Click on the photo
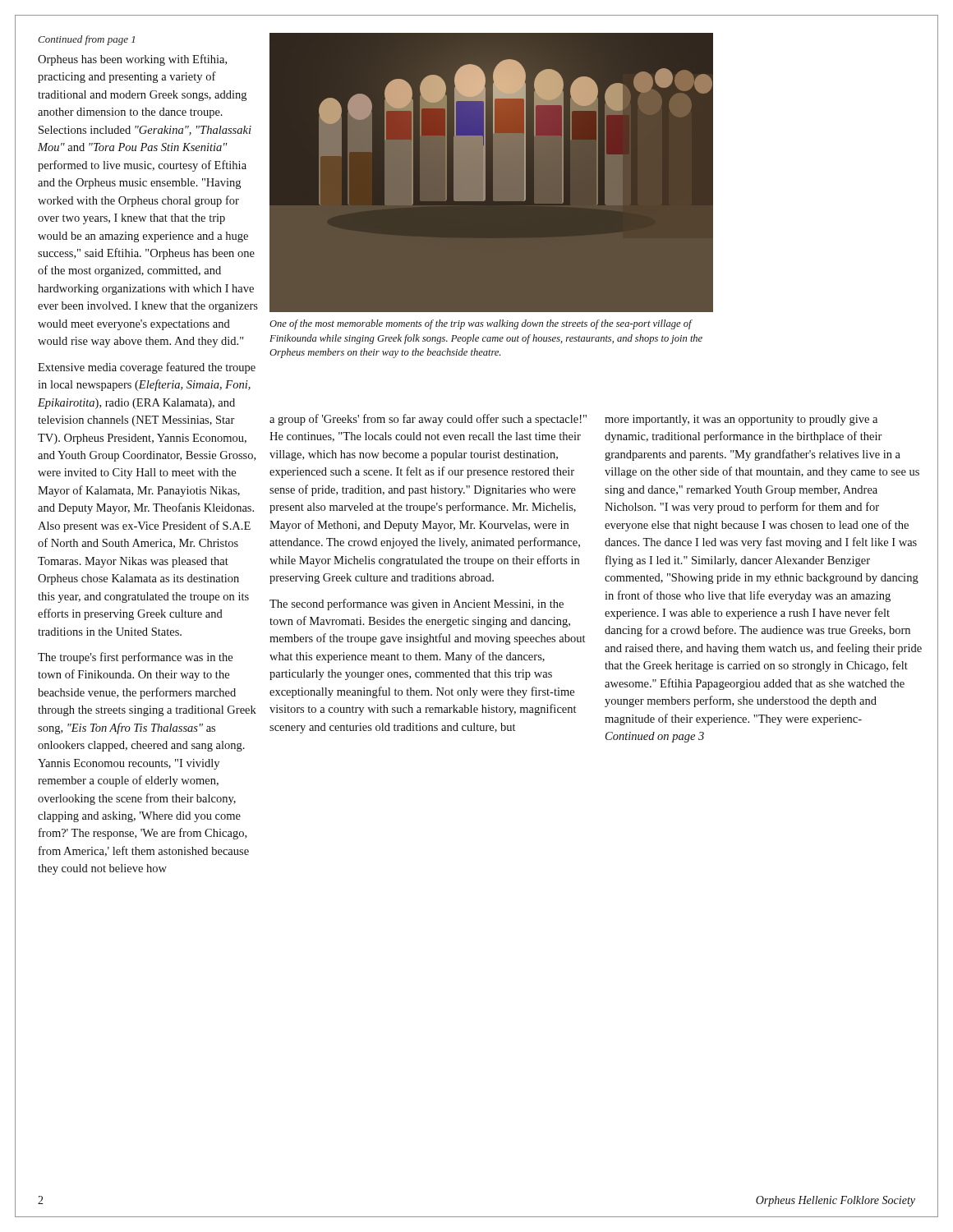The image size is (953, 1232). 491,172
